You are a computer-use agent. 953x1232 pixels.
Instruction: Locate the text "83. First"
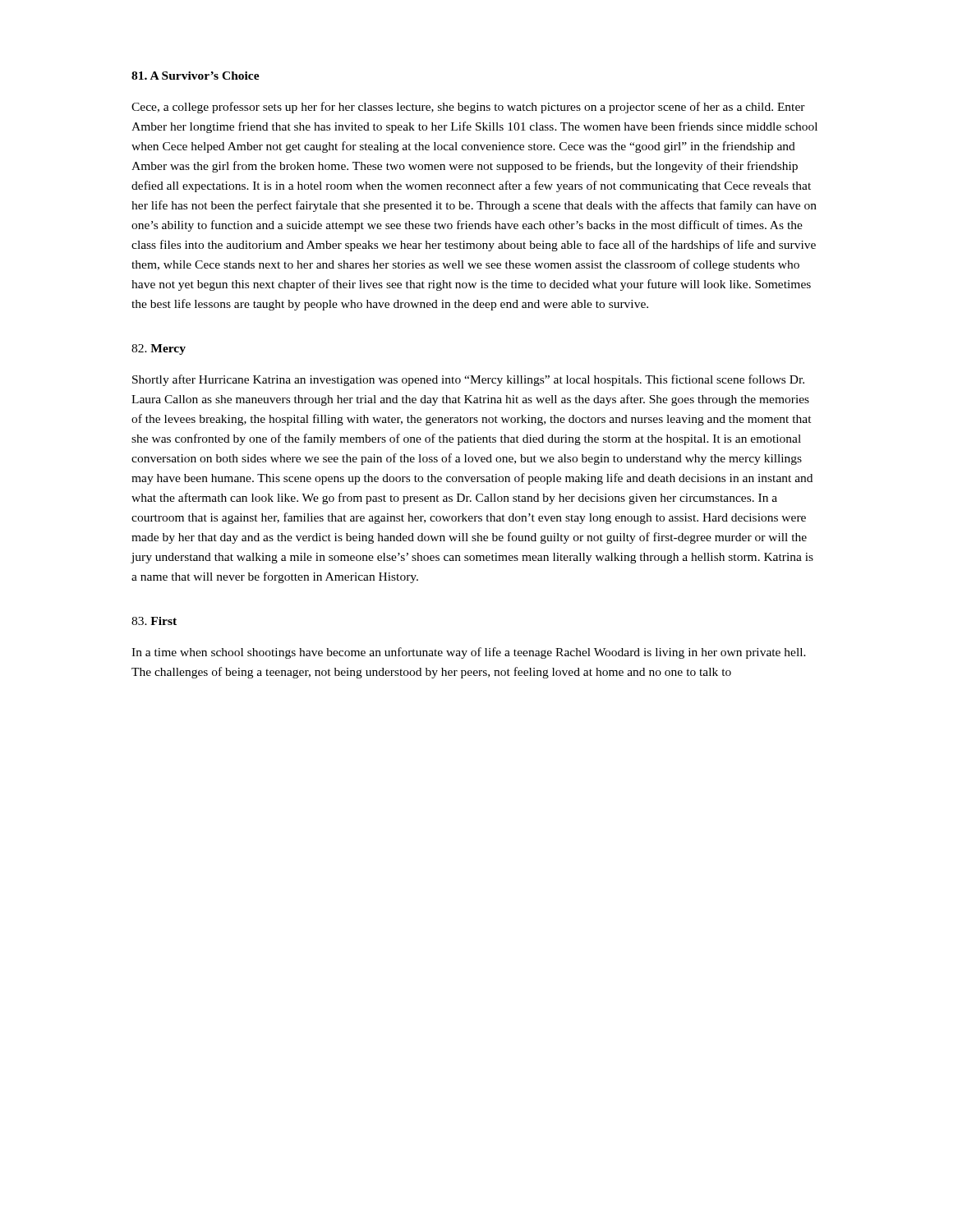click(154, 621)
